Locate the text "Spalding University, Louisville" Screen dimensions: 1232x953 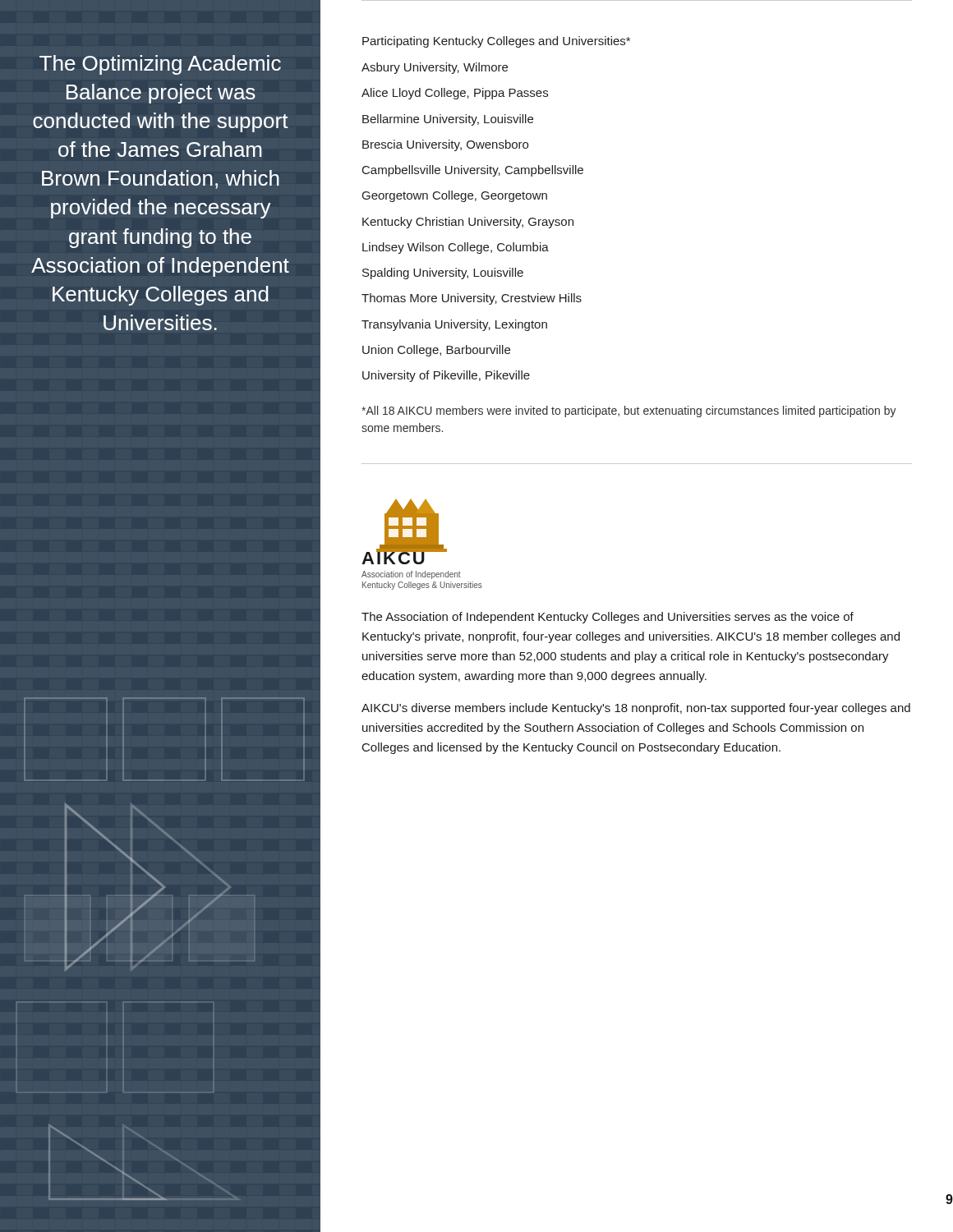pos(443,274)
